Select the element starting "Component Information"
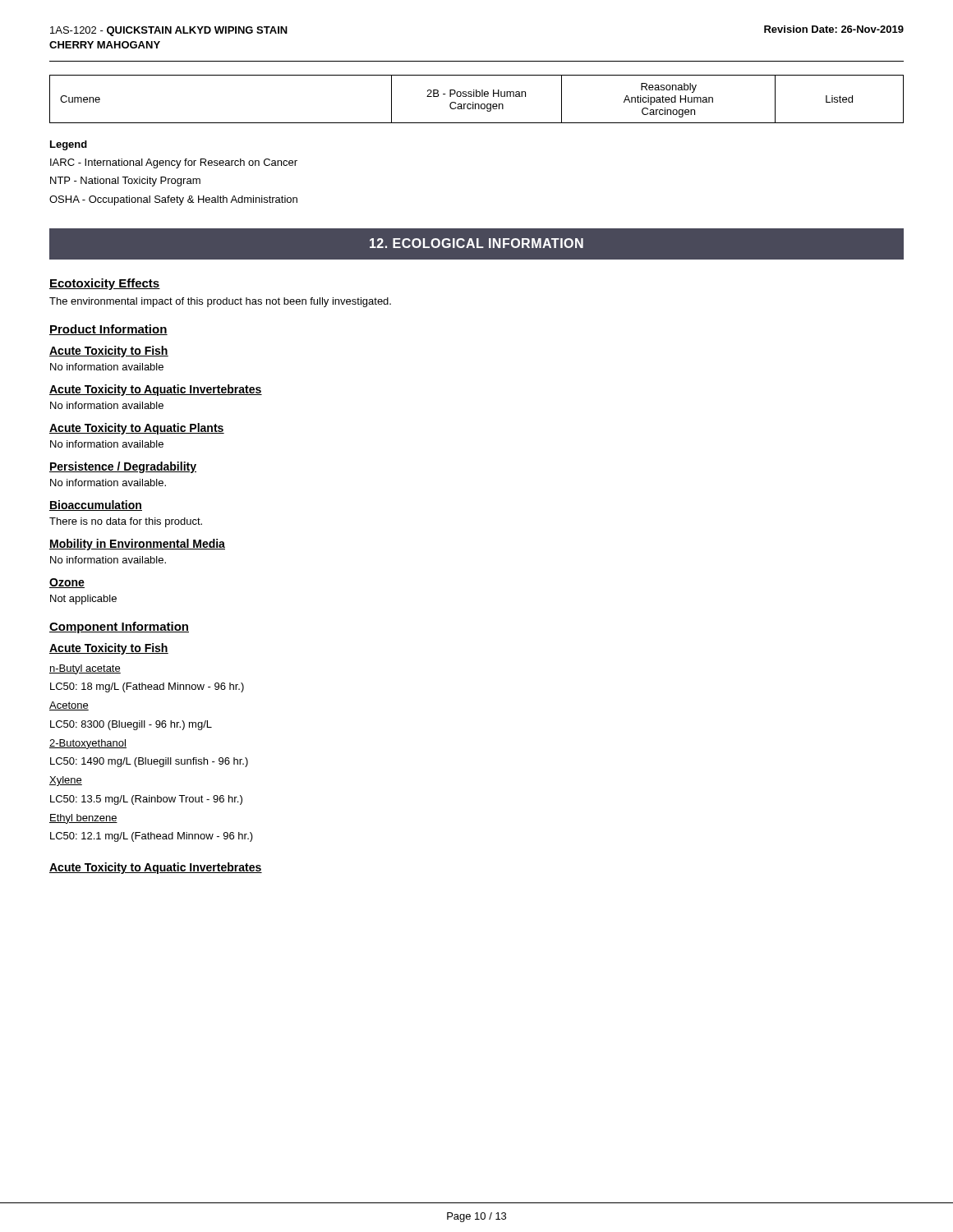This screenshot has height=1232, width=953. 119,626
